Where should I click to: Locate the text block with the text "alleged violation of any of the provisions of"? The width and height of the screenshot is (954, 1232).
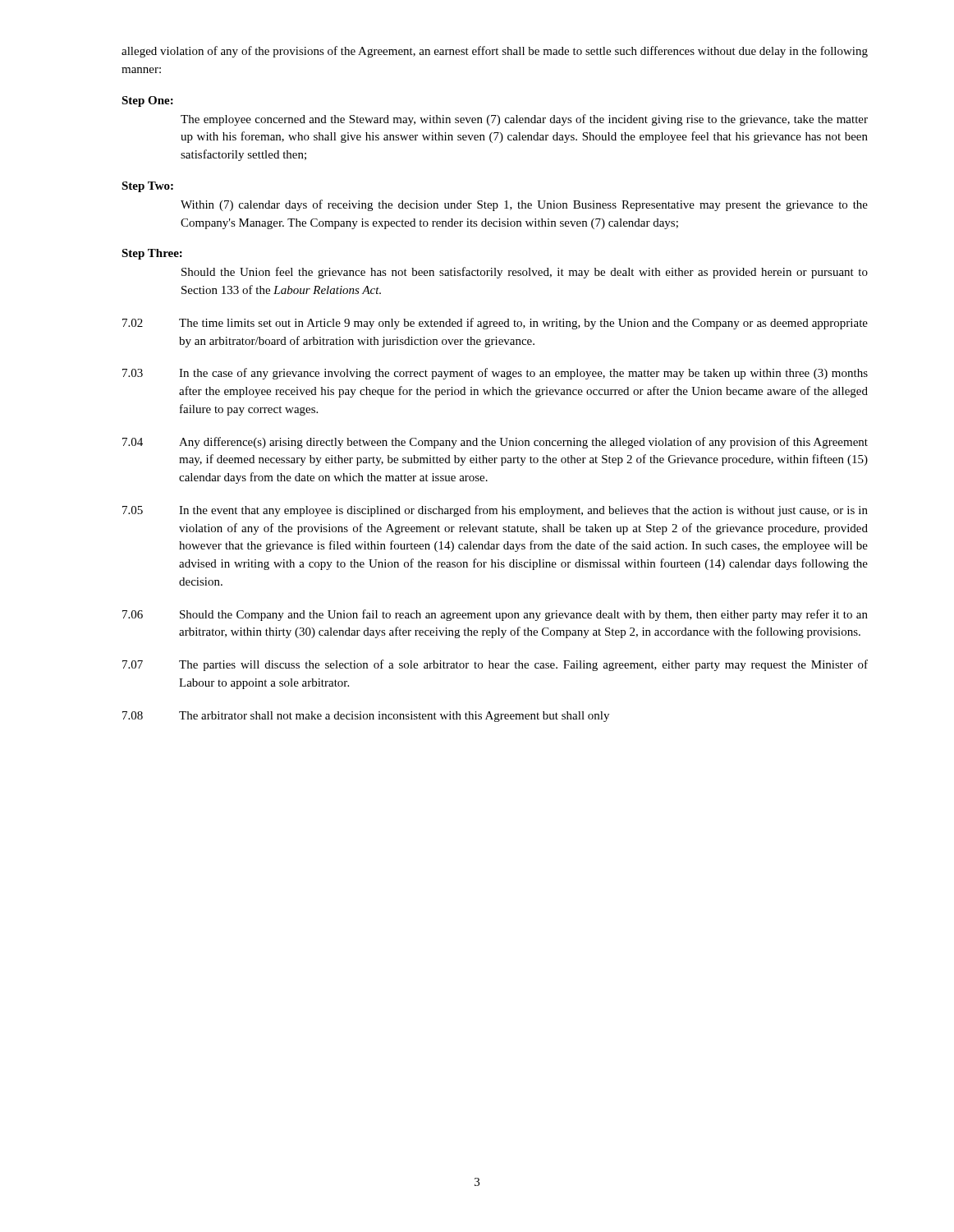click(x=495, y=60)
